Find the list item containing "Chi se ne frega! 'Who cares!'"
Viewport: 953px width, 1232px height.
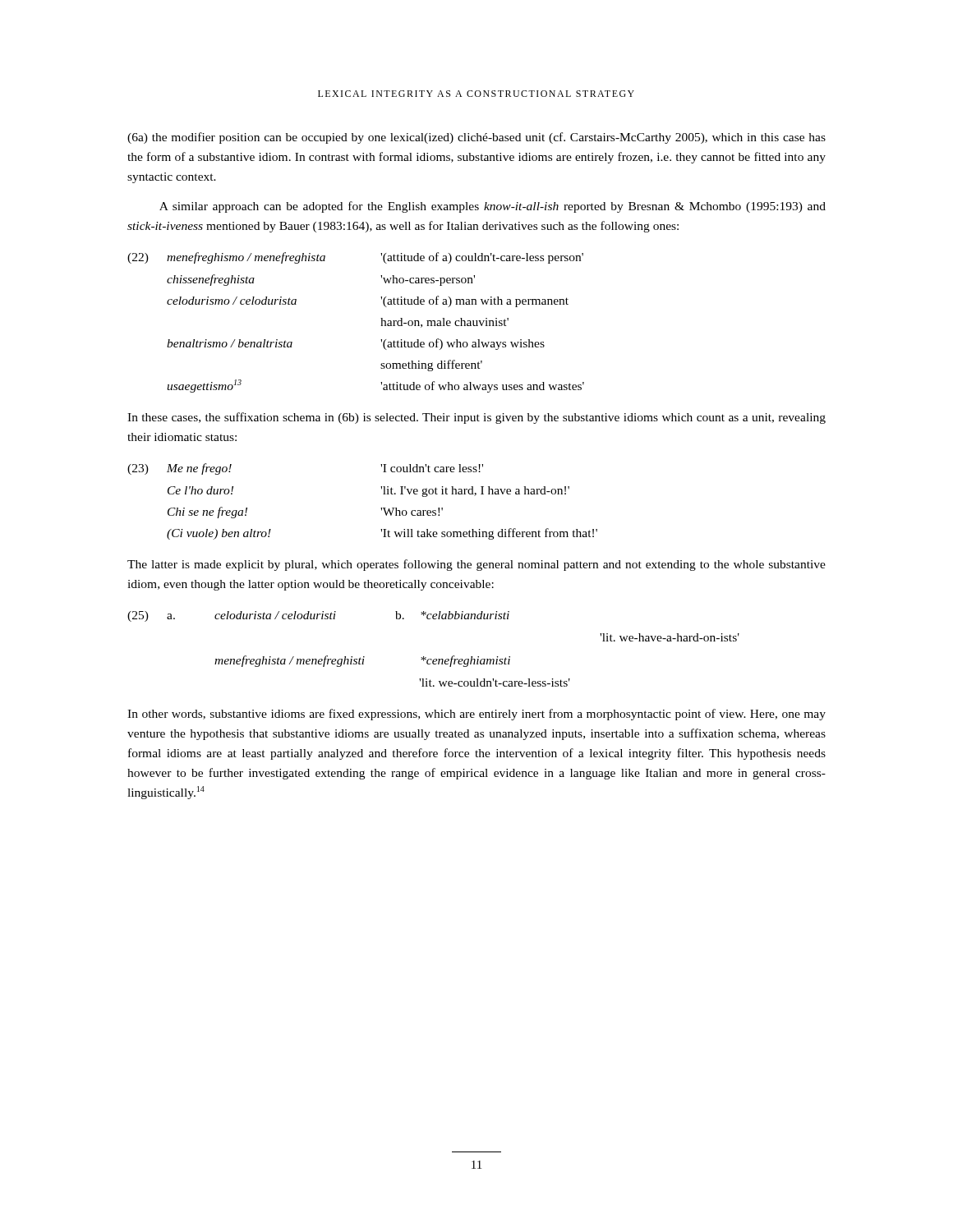click(x=204, y=512)
